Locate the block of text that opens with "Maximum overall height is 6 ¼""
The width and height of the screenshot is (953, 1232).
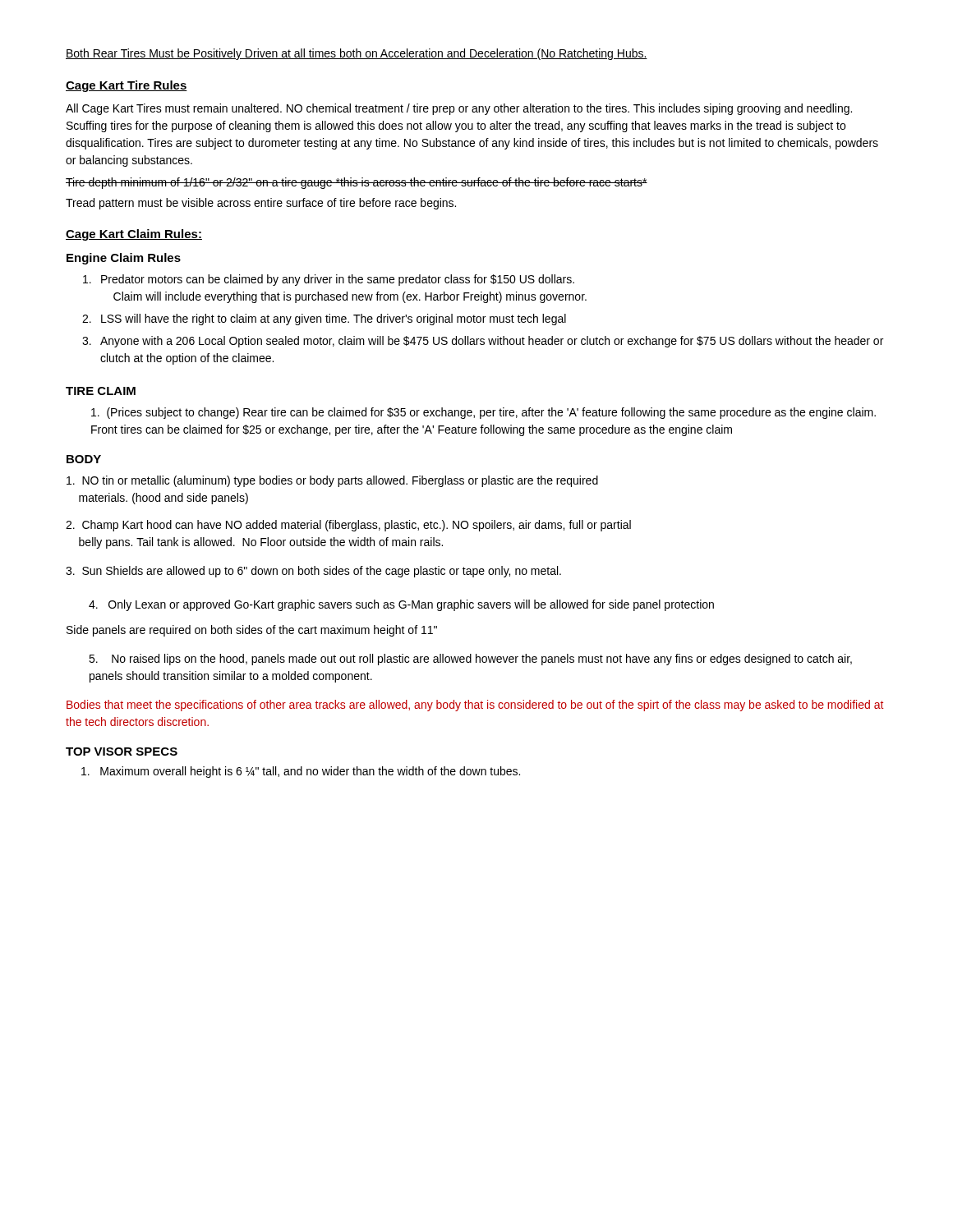point(301,771)
